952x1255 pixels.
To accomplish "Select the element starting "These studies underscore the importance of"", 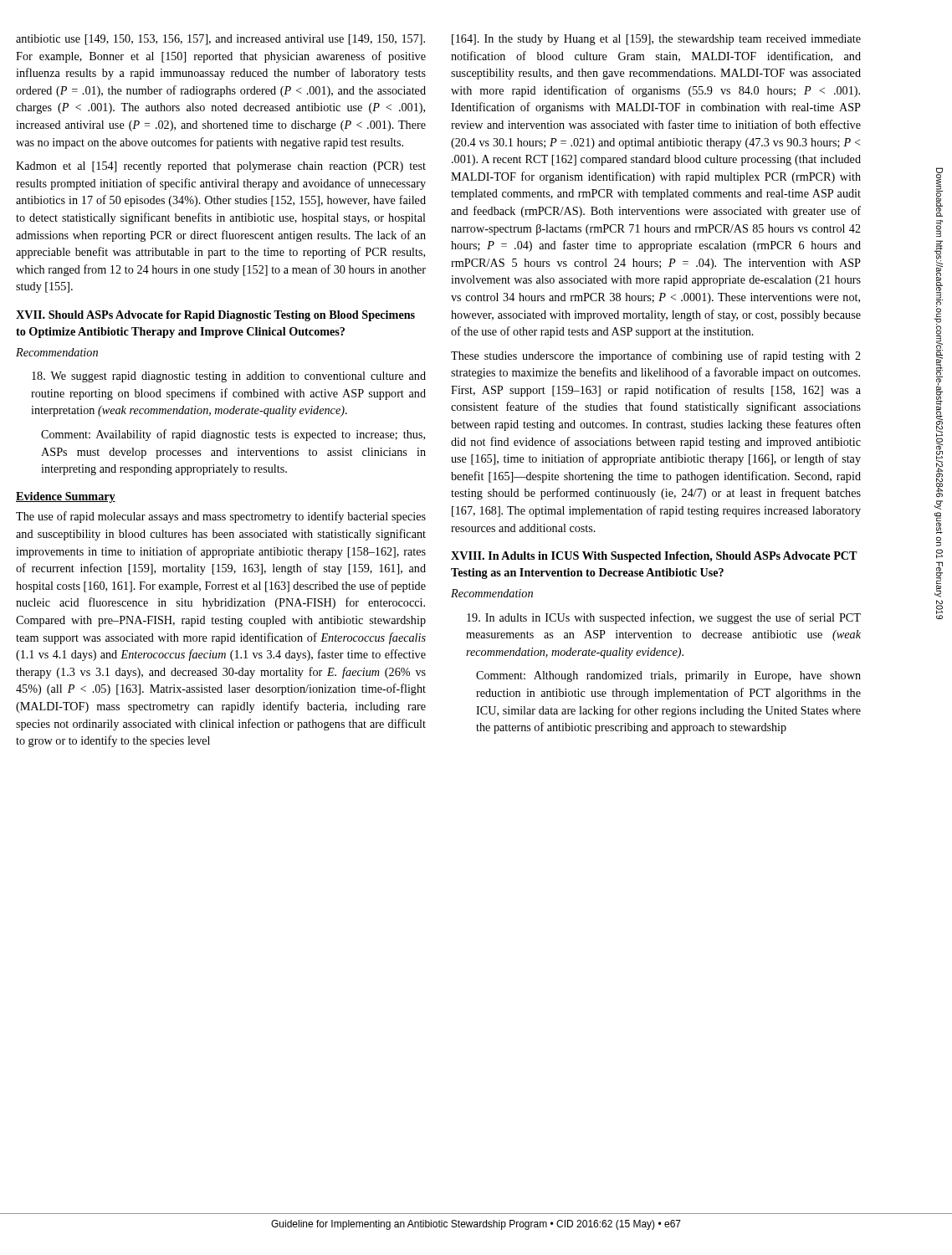I will coord(656,442).
